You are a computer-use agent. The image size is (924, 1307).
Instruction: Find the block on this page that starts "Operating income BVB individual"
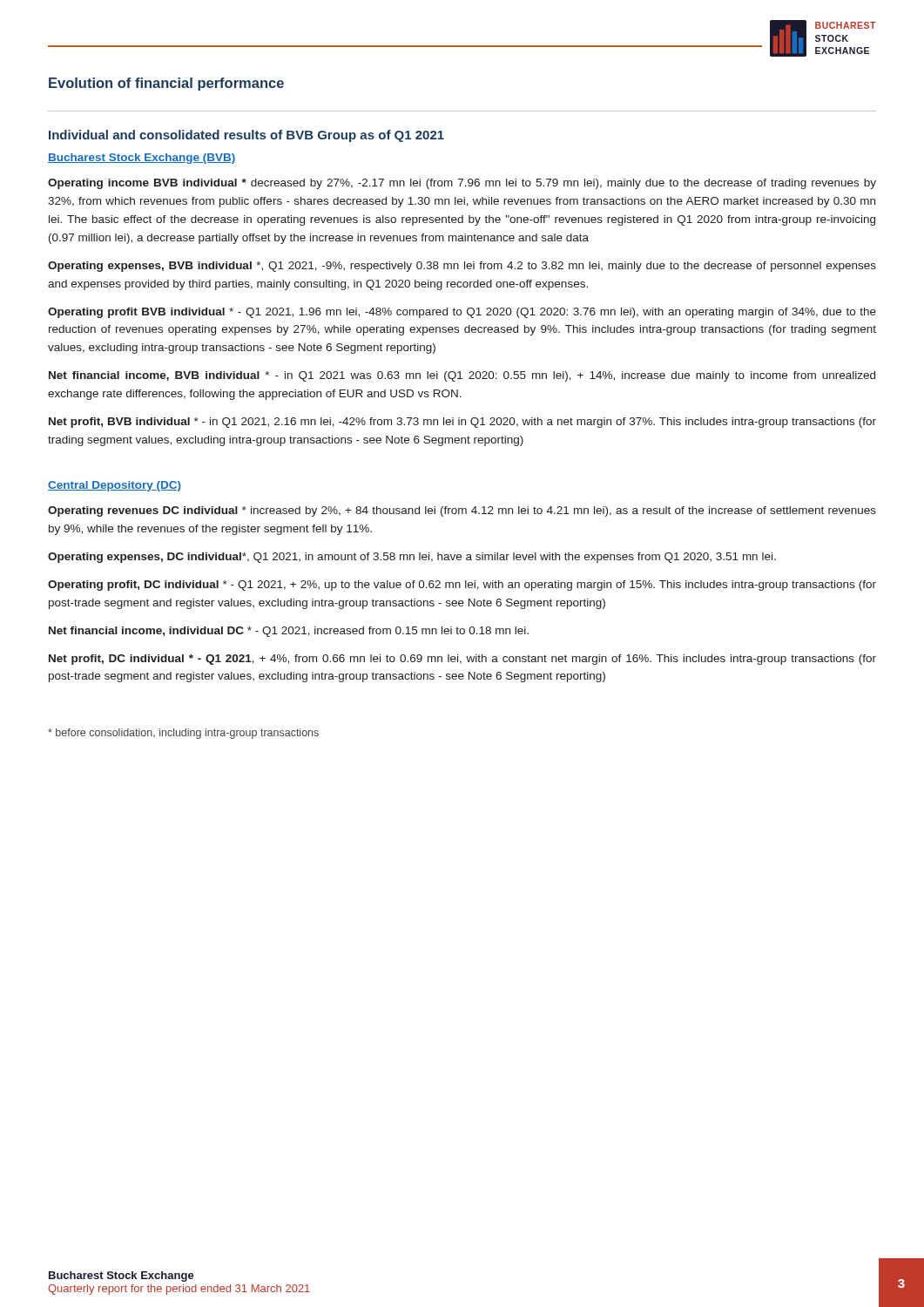click(462, 211)
